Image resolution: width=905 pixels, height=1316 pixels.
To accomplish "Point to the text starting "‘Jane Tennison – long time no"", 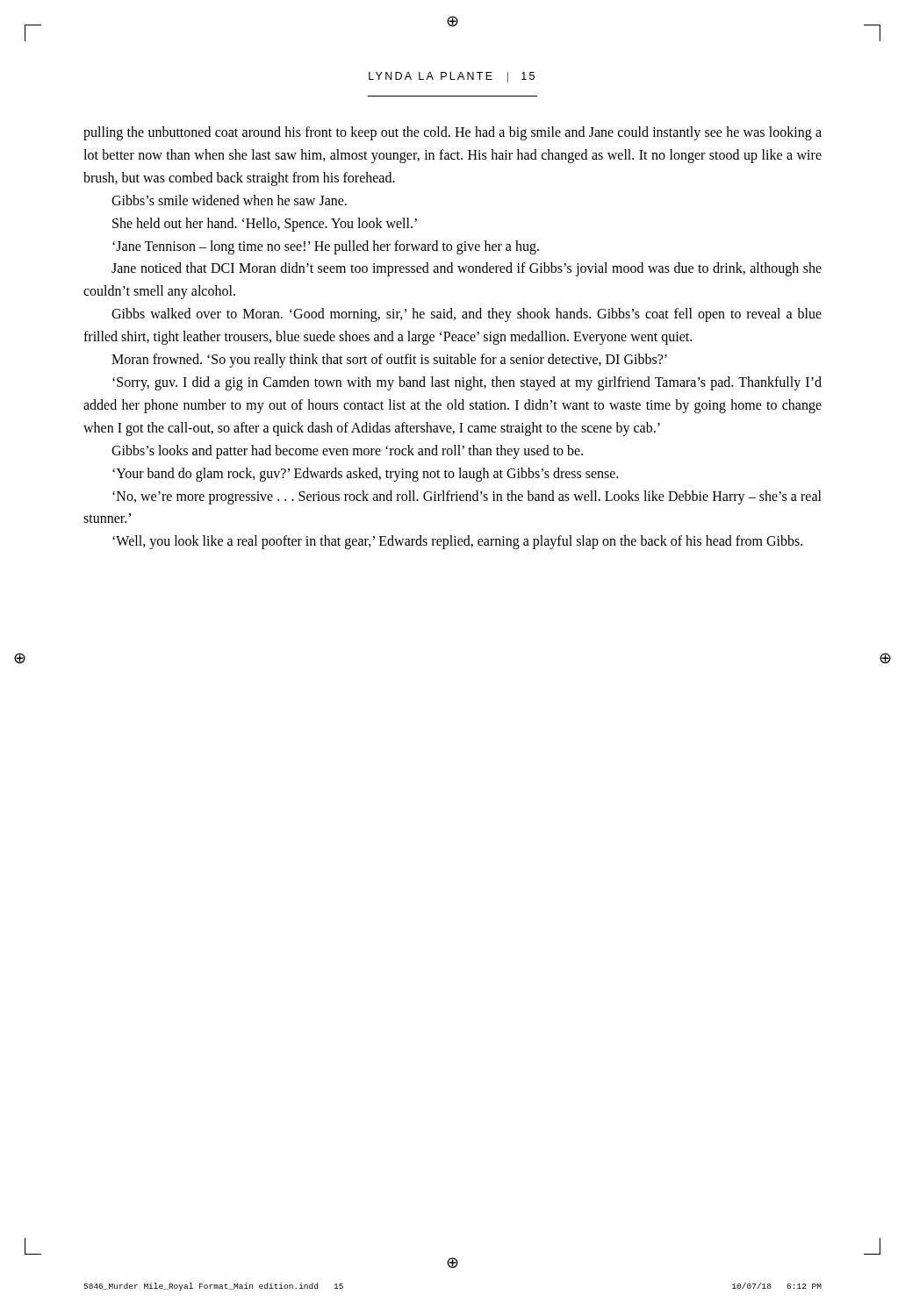I will point(326,246).
